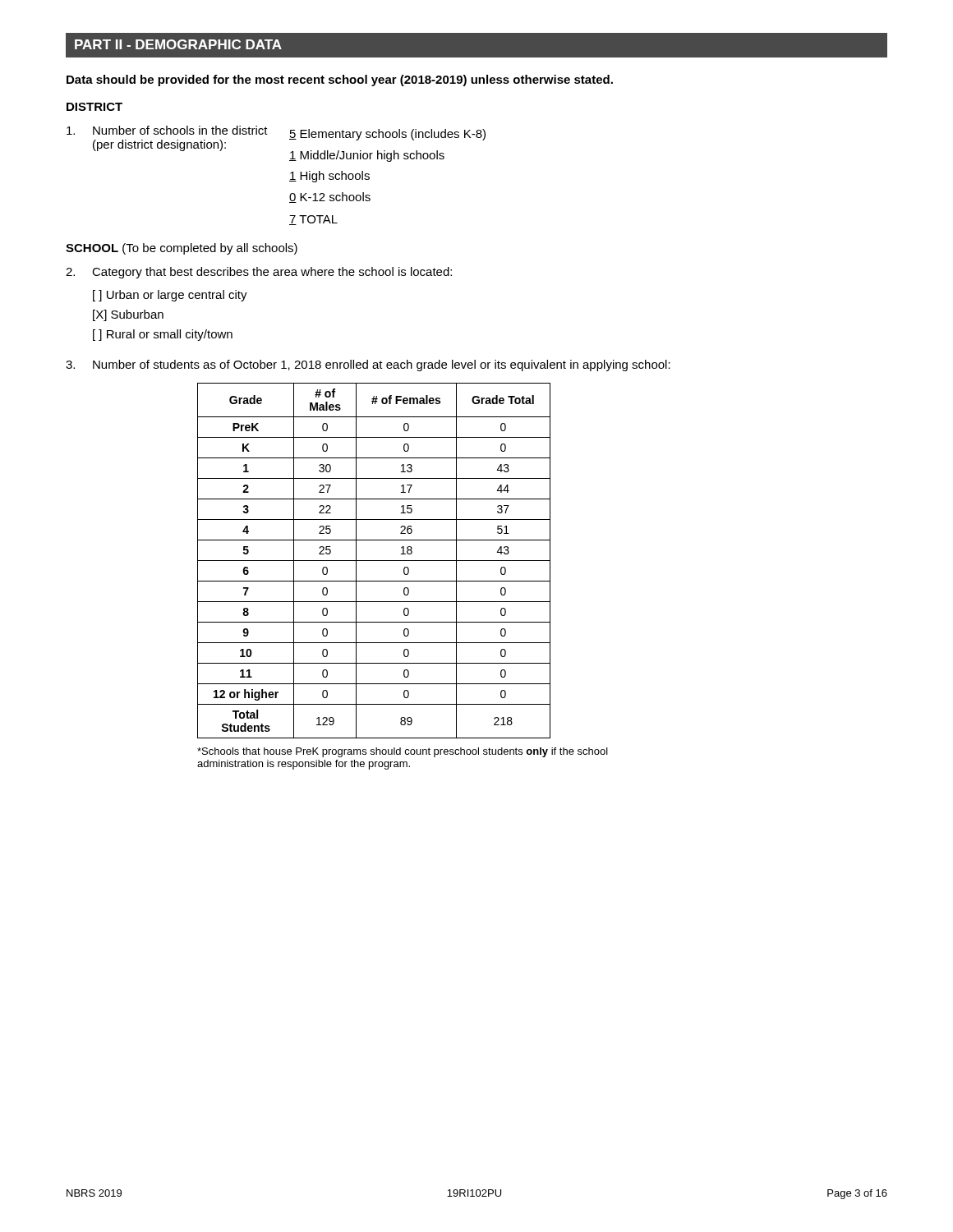Select the text block containing "Data should be provided for the most"

pos(340,79)
